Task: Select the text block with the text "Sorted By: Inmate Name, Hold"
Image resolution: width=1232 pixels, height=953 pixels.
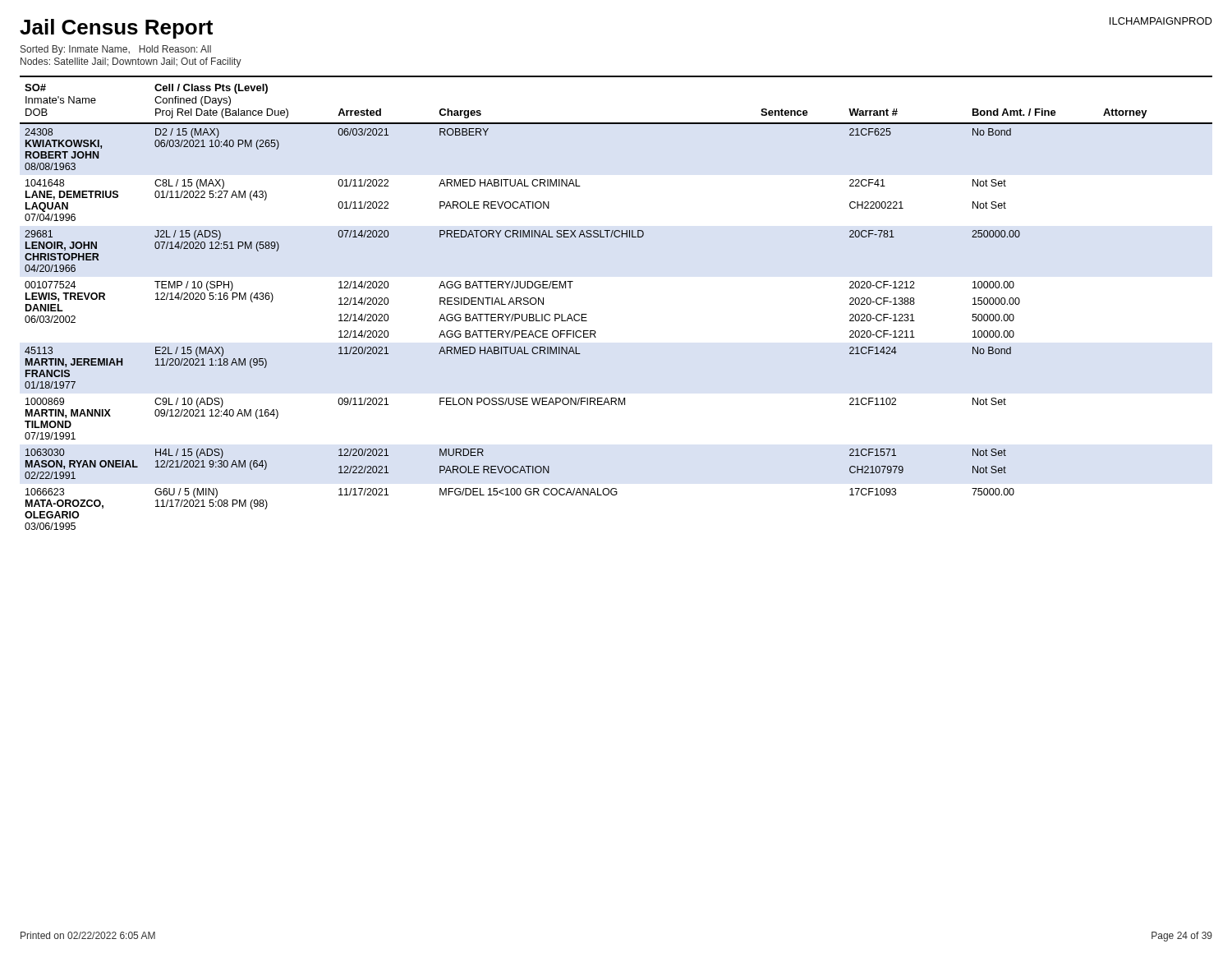Action: click(x=116, y=49)
